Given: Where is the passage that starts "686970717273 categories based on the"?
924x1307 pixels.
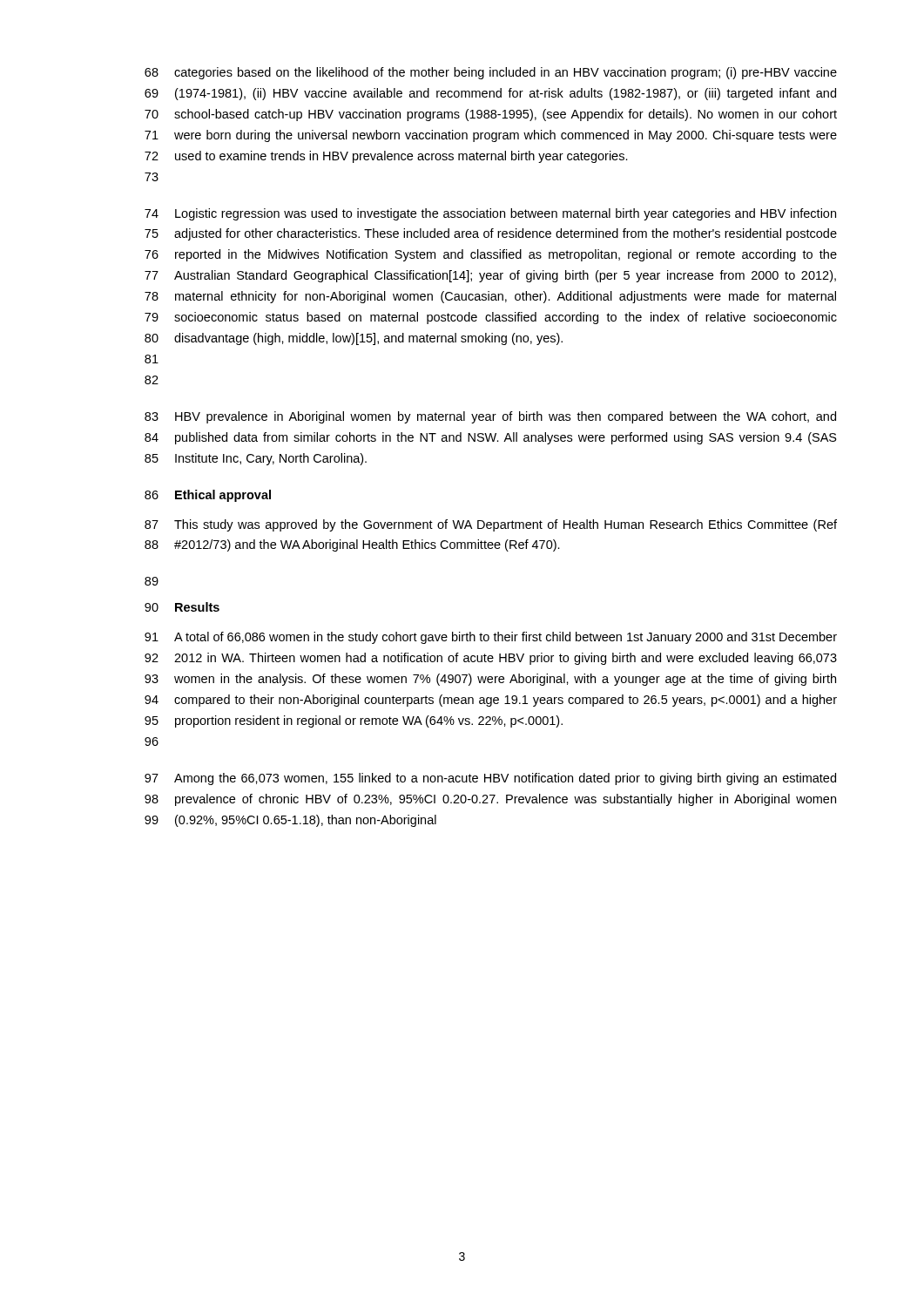Looking at the screenshot, I should tap(475, 125).
